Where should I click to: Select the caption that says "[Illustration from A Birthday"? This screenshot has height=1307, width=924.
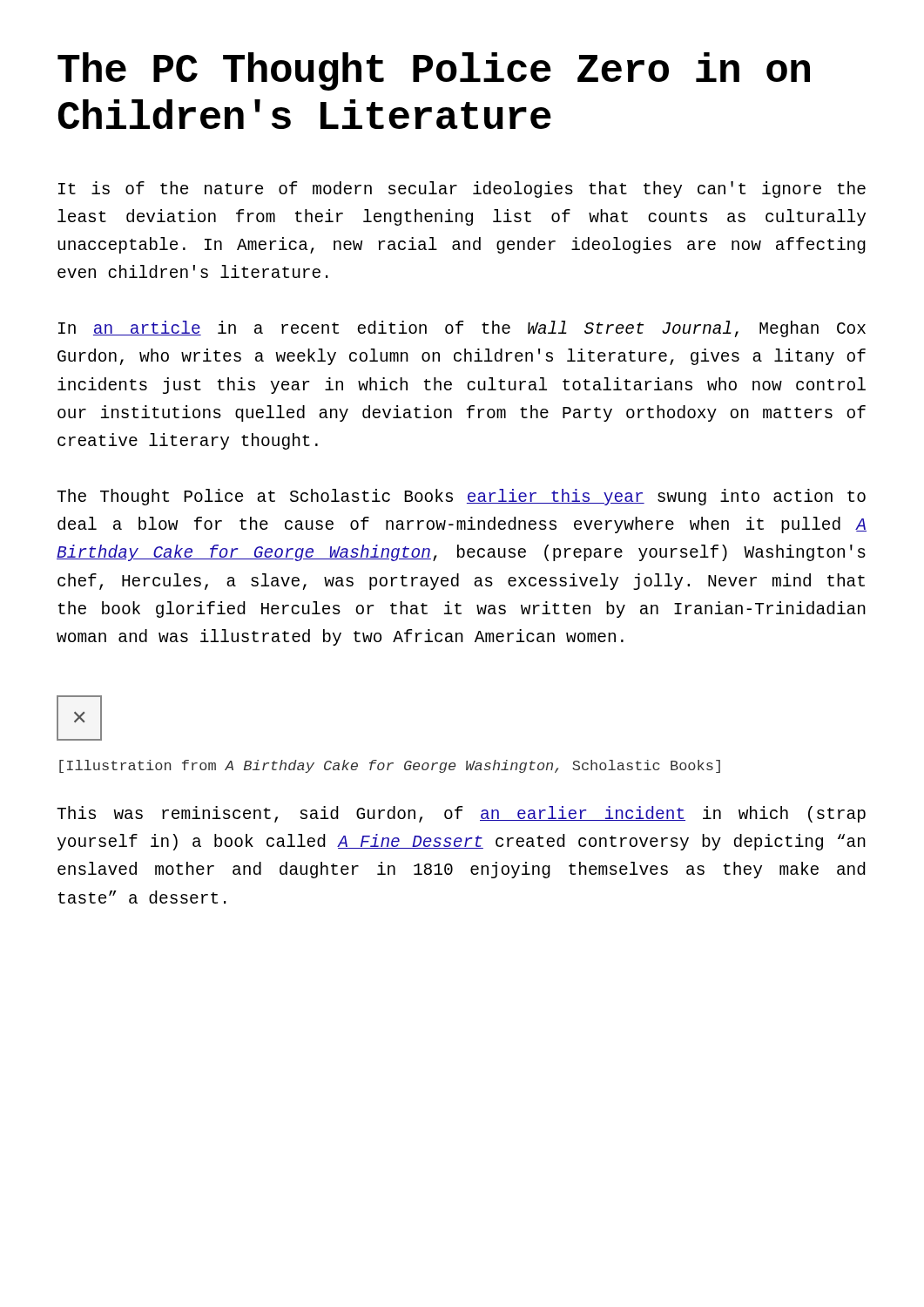[390, 766]
